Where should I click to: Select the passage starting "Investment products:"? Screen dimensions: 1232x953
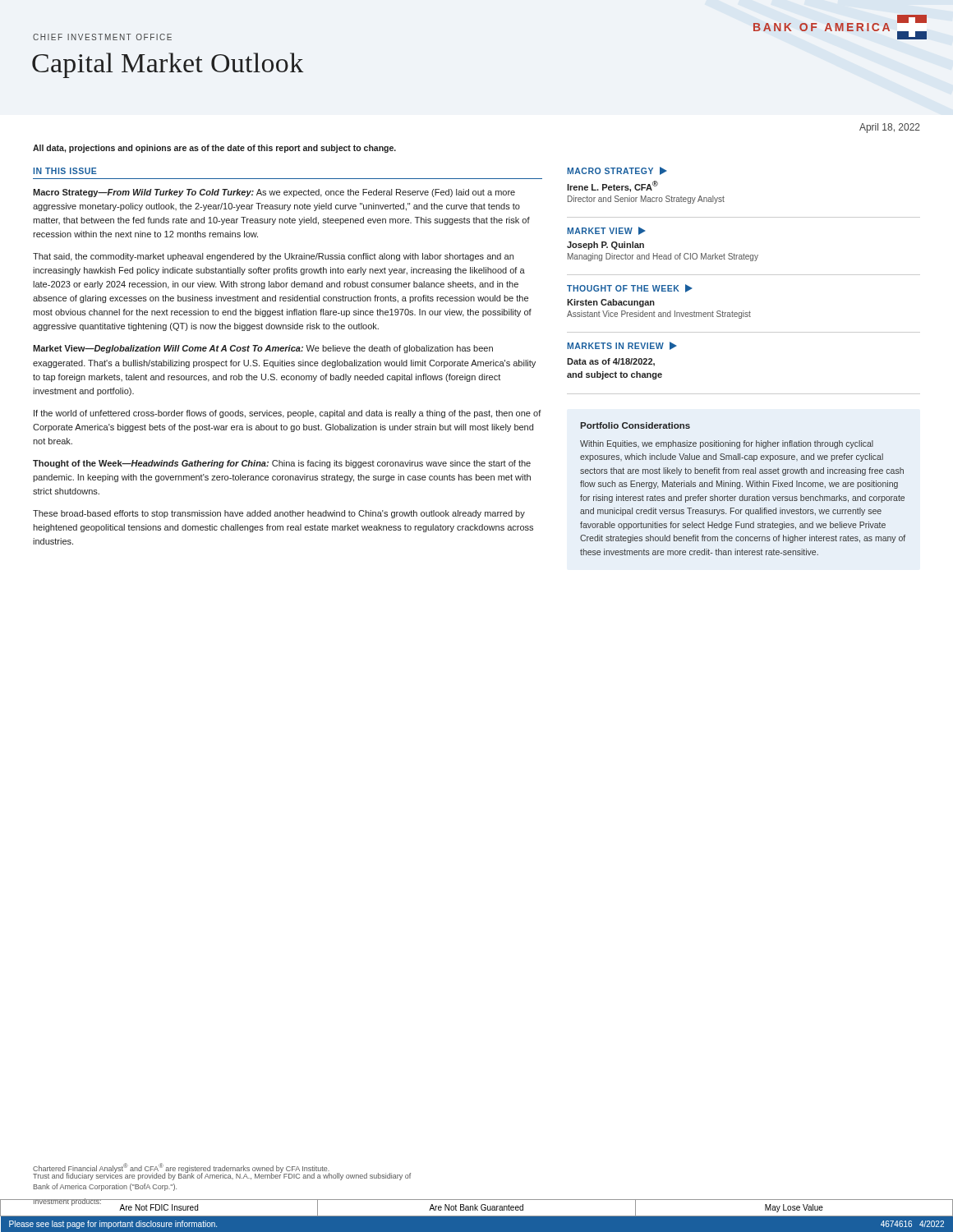coord(67,1202)
